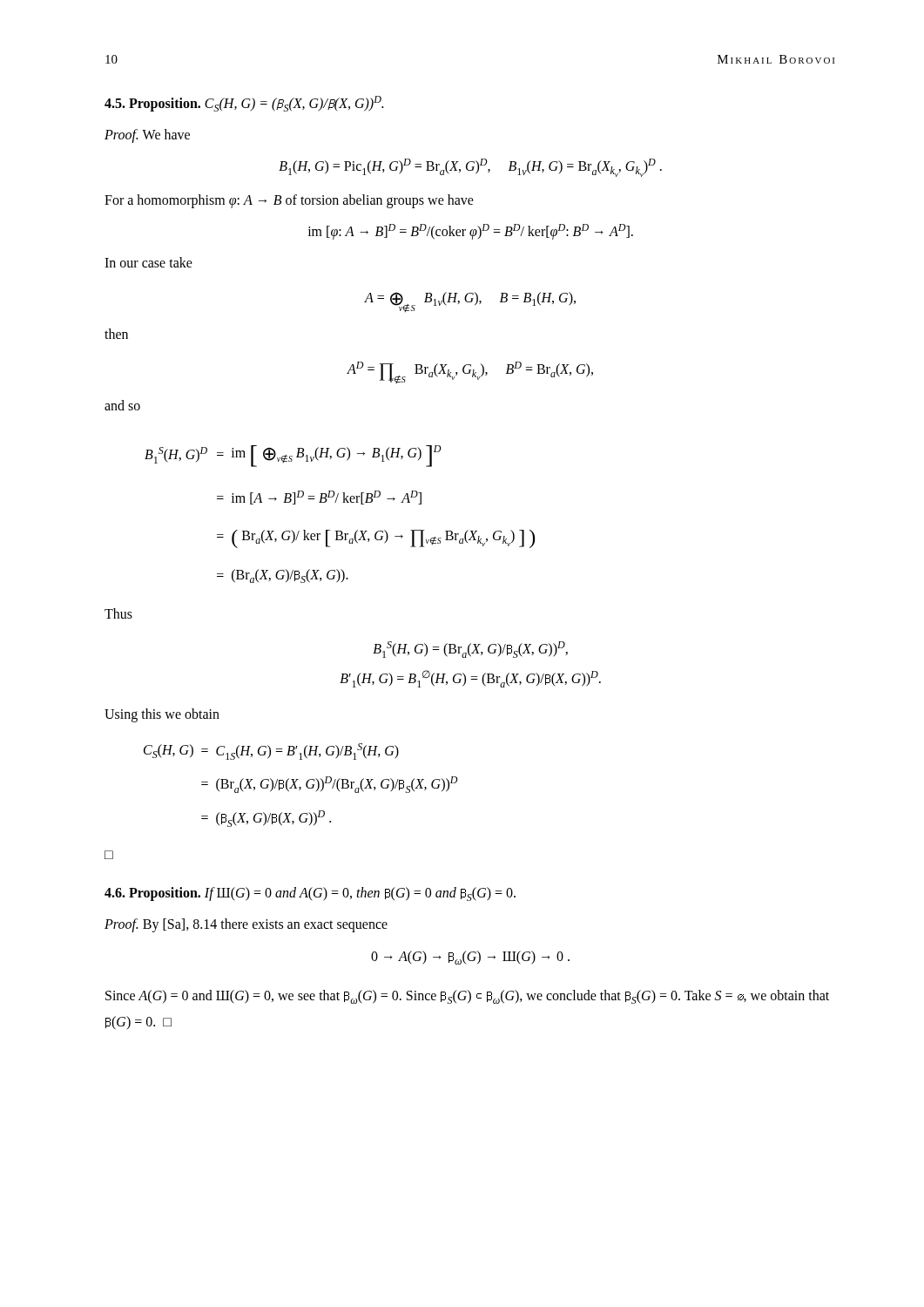The height and width of the screenshot is (1307, 924).
Task: Locate the formula containing "im [φ: A → B]D = BD/(coker φ)D"
Action: 471,230
